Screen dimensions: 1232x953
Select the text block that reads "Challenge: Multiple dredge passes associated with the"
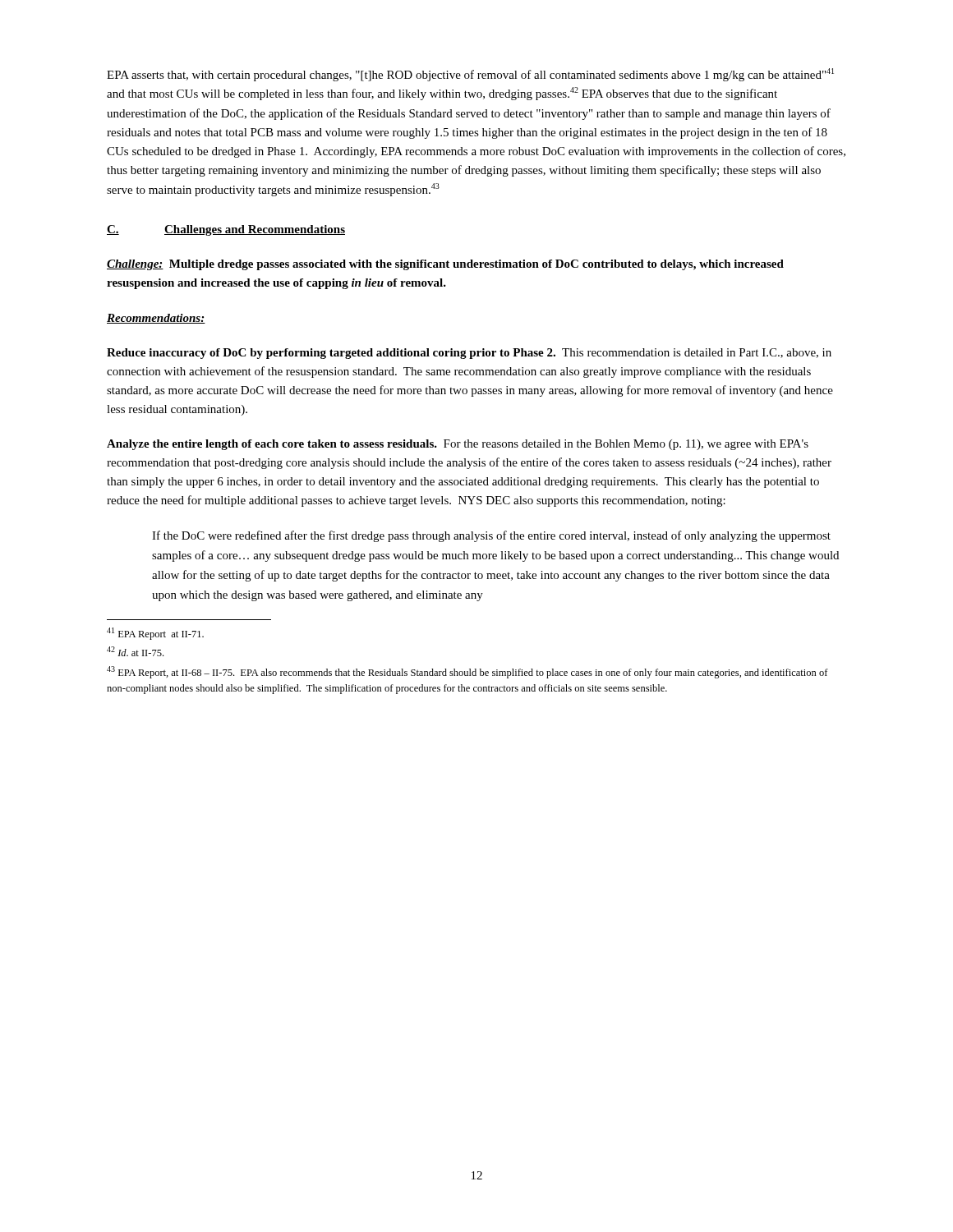pyautogui.click(x=445, y=273)
